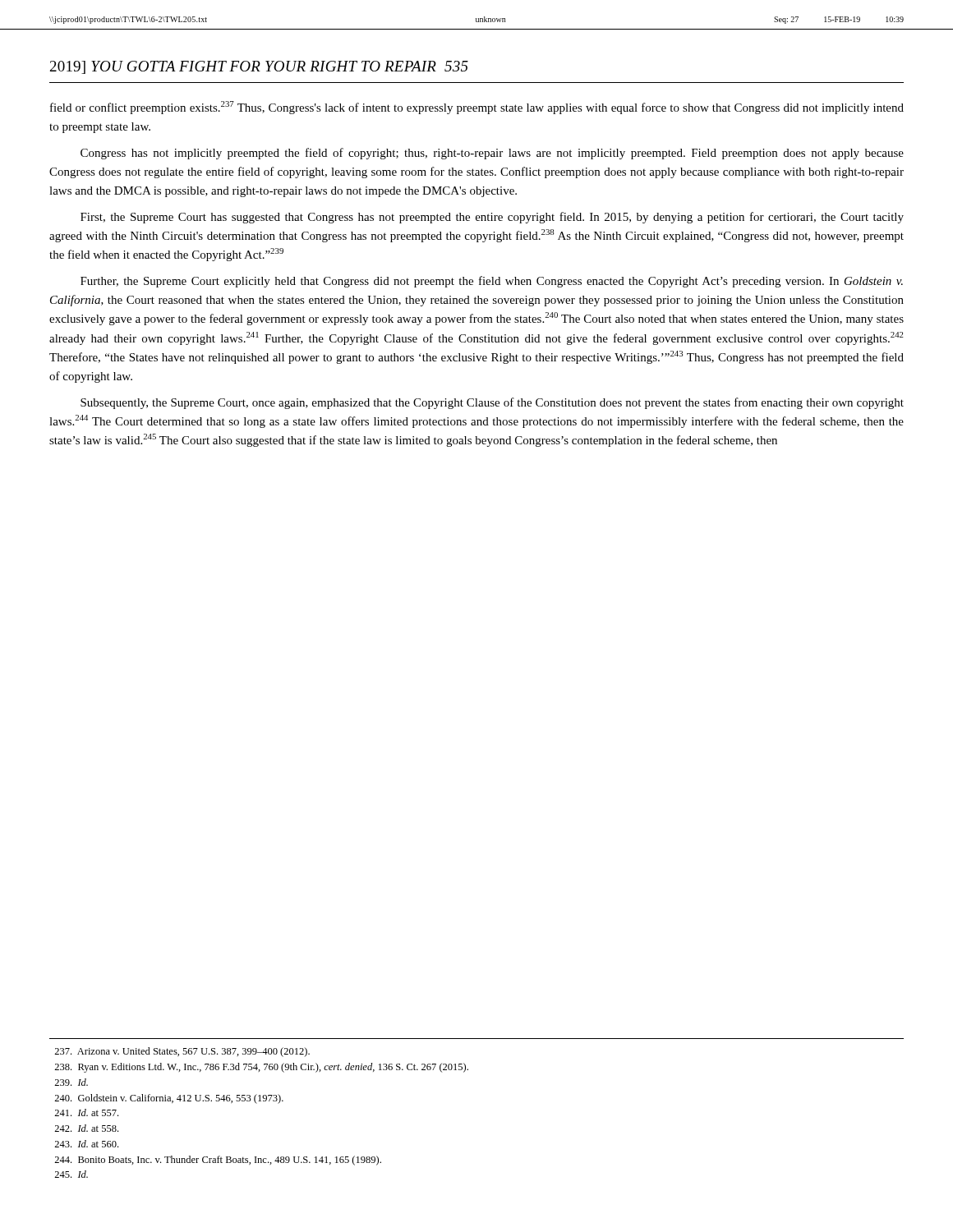Find "Id. at 557." on this page
953x1232 pixels.
point(84,1113)
